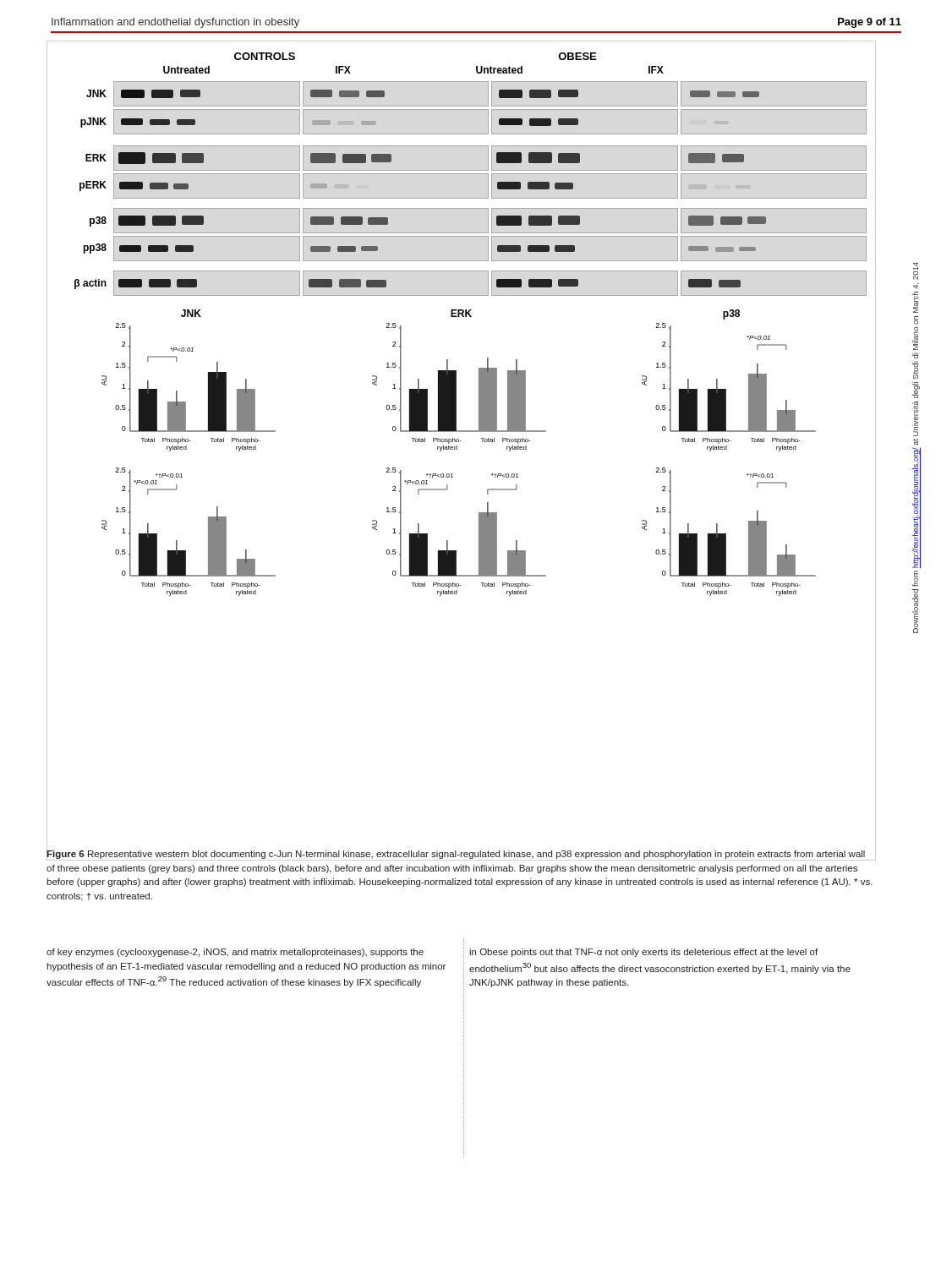
Task: Navigate to the passage starting "of key enzymes (cyclooxygenase-2, iNOS, and"
Action: point(246,967)
